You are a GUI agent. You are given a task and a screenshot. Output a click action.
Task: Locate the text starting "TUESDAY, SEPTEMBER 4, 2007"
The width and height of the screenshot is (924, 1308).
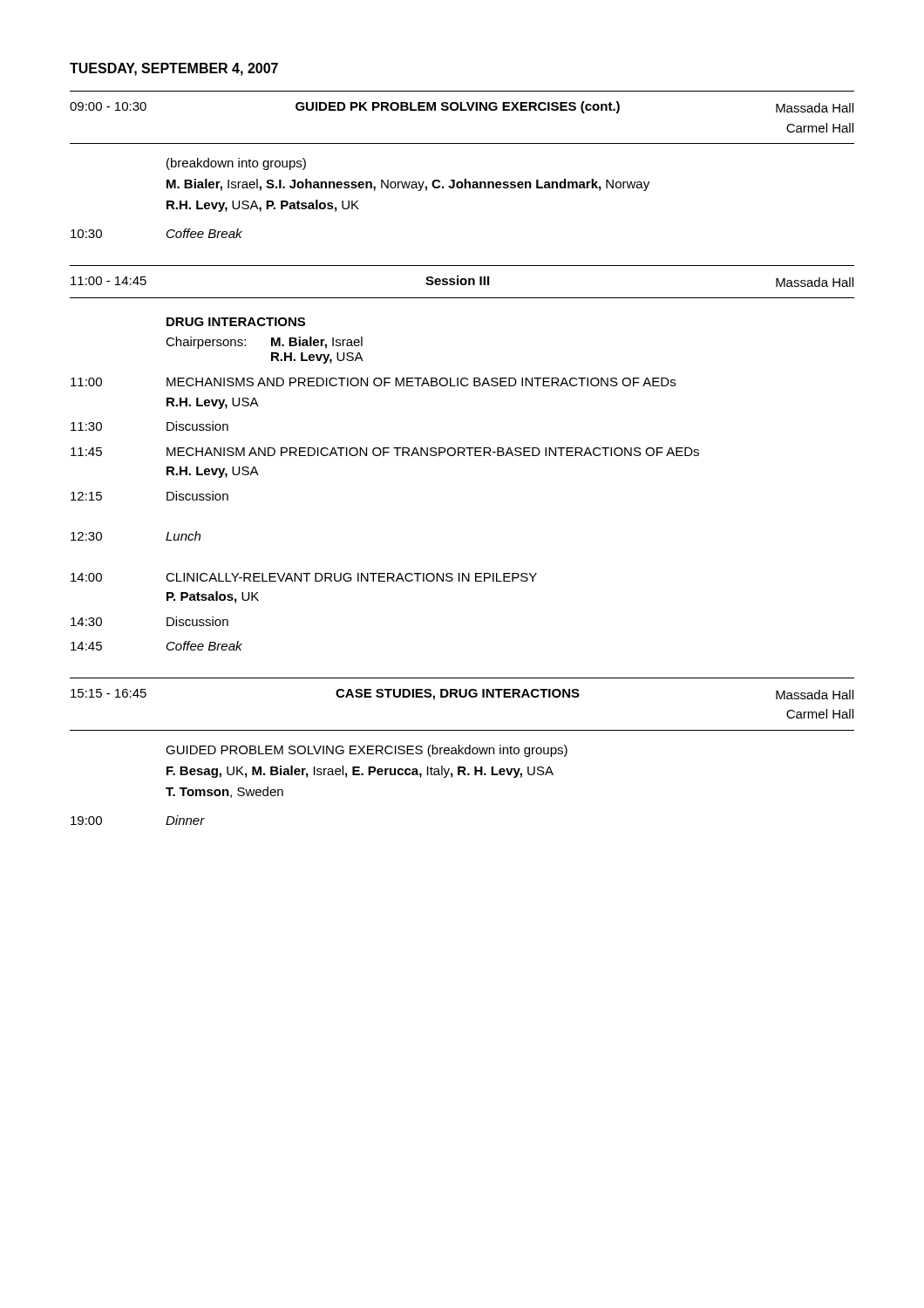click(x=174, y=68)
